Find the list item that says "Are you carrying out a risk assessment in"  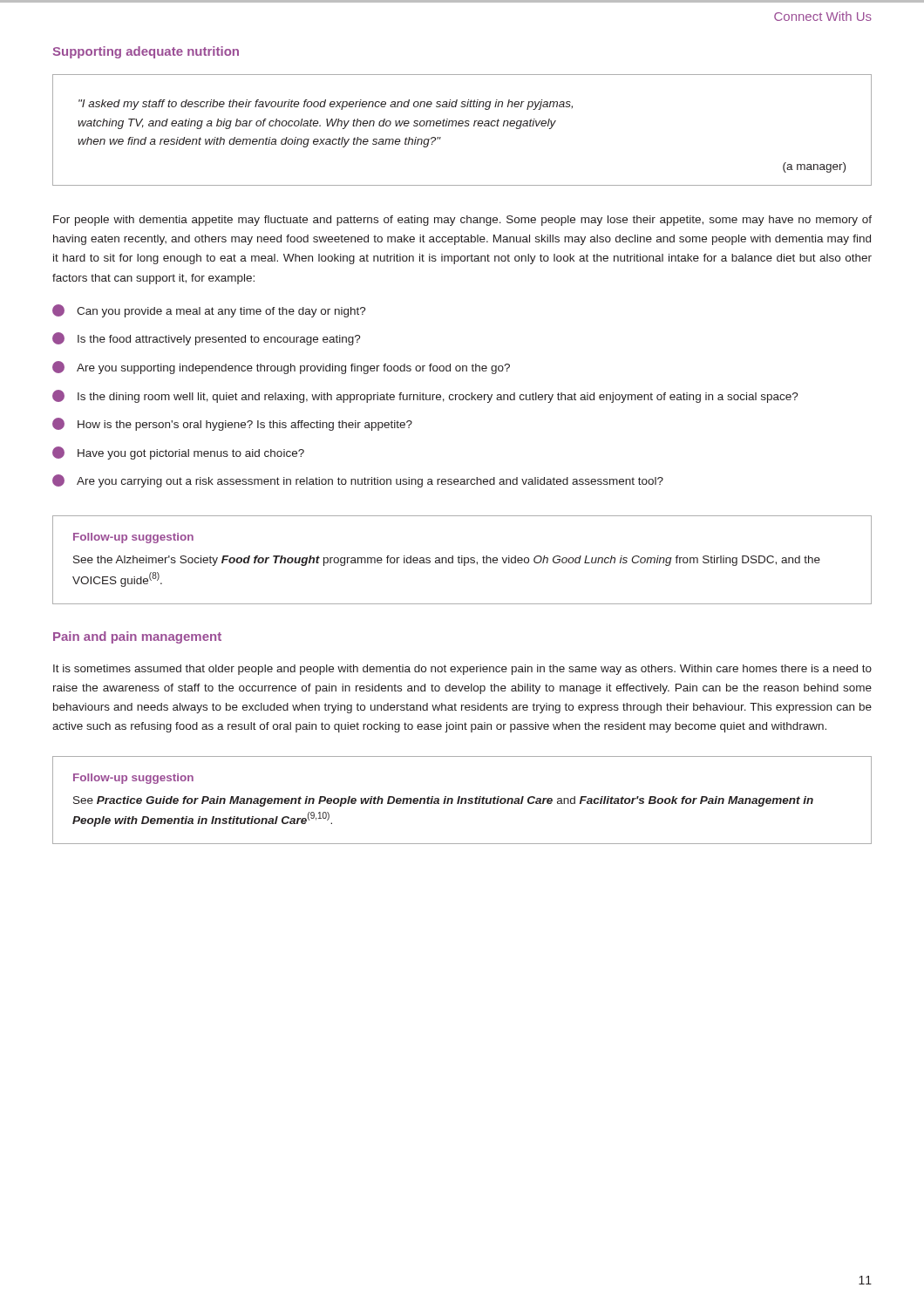point(462,481)
